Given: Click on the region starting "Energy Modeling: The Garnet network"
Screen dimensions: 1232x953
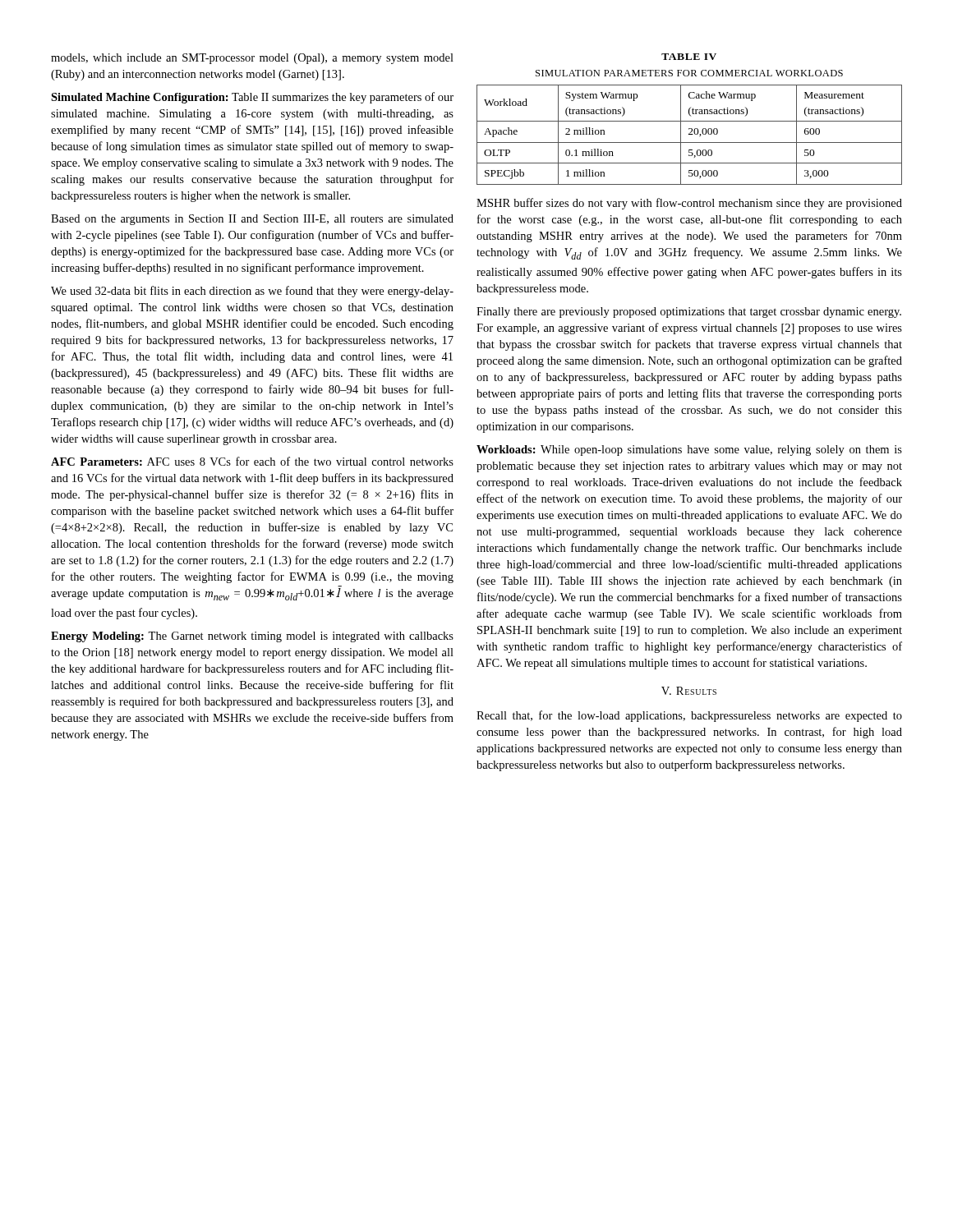Looking at the screenshot, I should (x=252, y=685).
